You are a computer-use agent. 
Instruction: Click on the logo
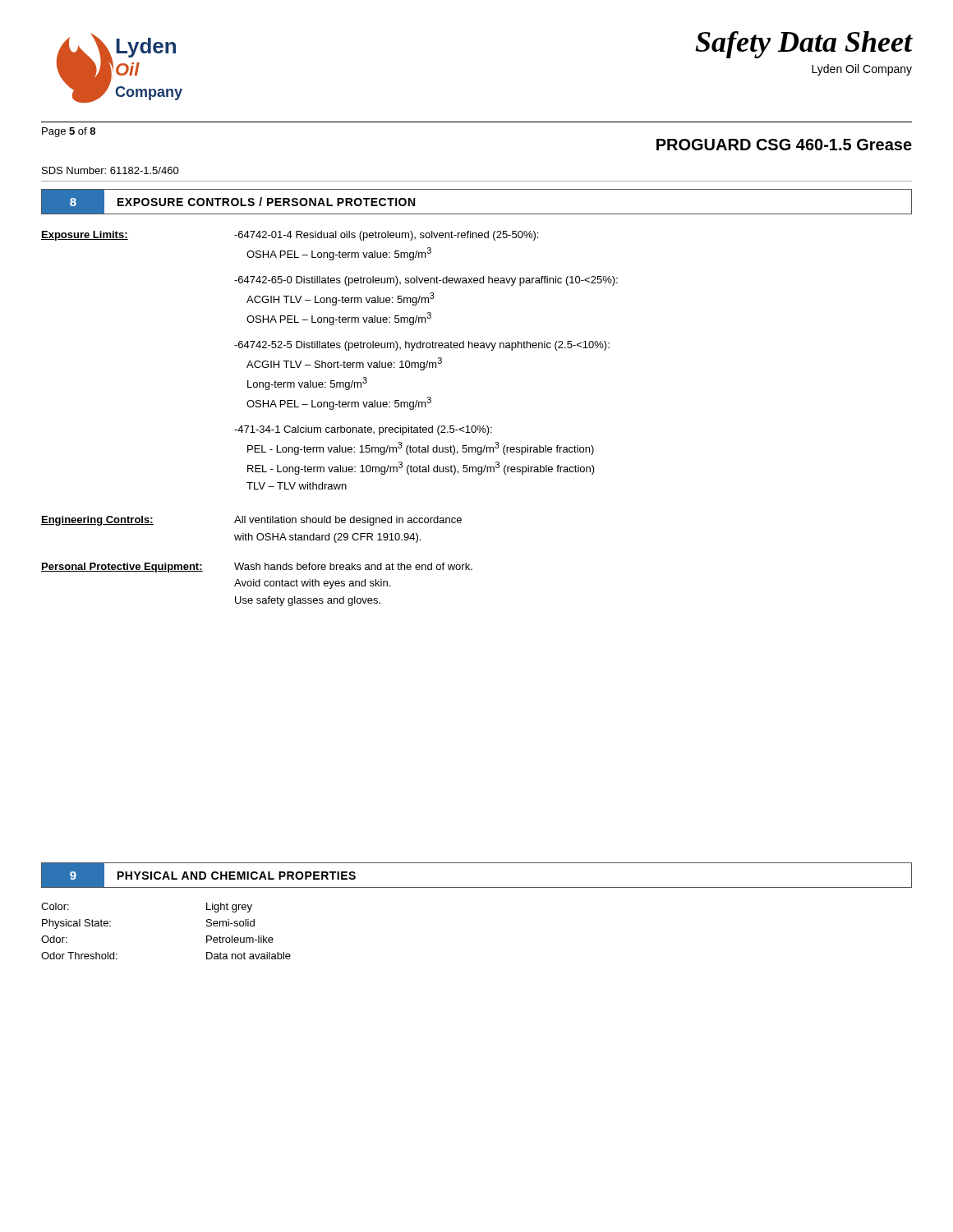coord(115,67)
